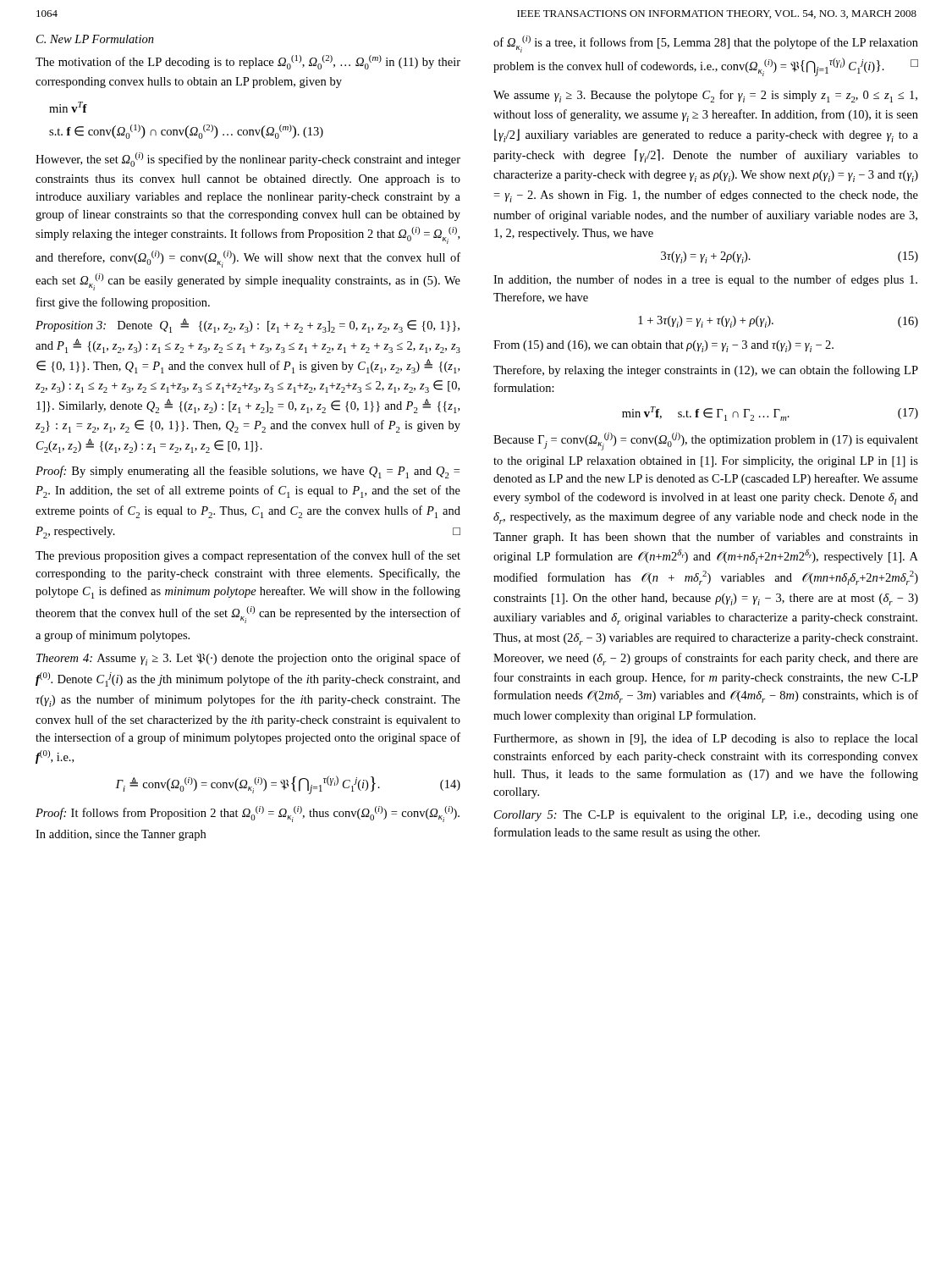
Task: Find the formula containing "Γi ≜ conv(Ω0(i)) ="
Action: pos(248,784)
